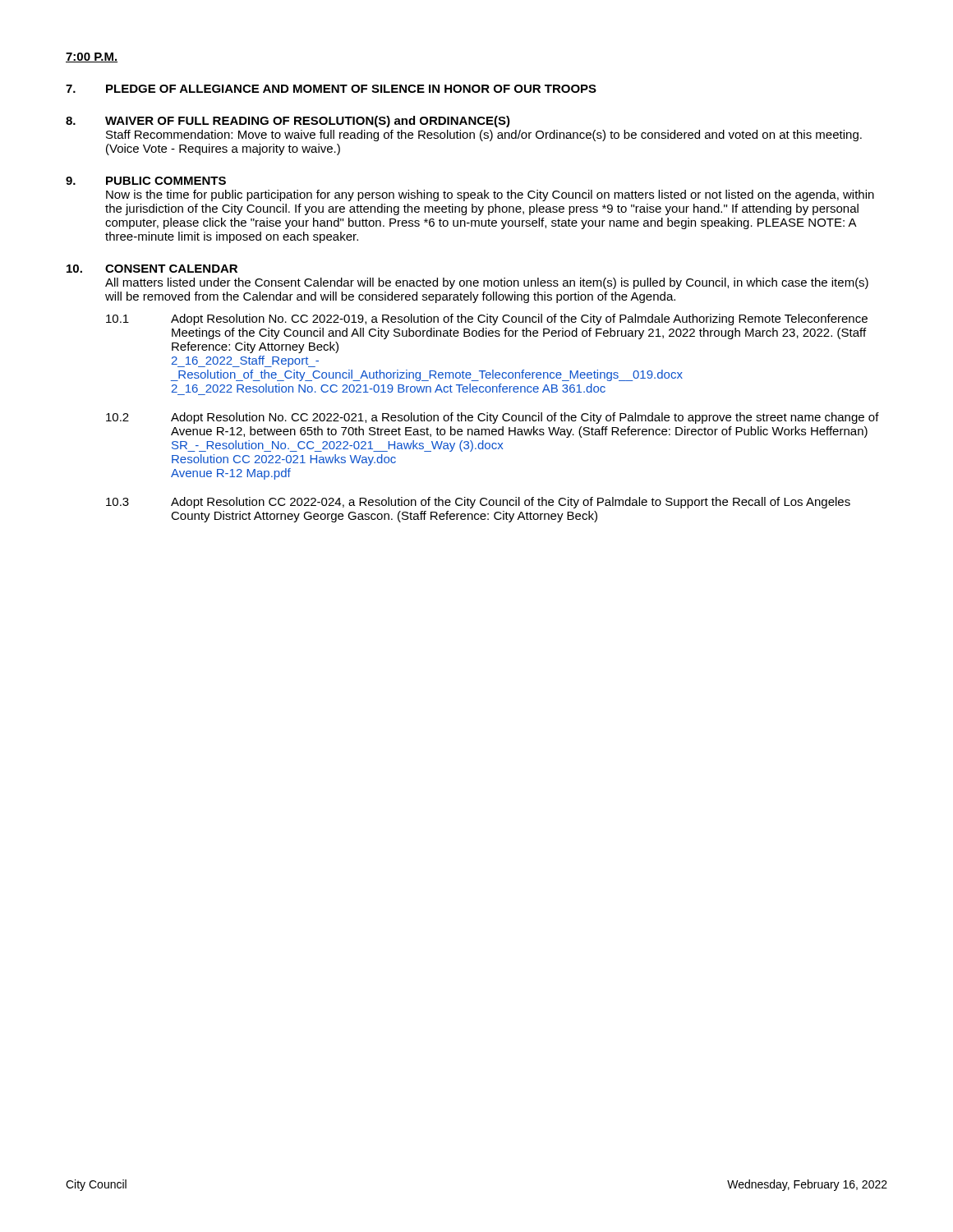Find the list item with the text "10.3 Adopt Resolution CC 2022-024, a Resolution of"

coord(496,508)
